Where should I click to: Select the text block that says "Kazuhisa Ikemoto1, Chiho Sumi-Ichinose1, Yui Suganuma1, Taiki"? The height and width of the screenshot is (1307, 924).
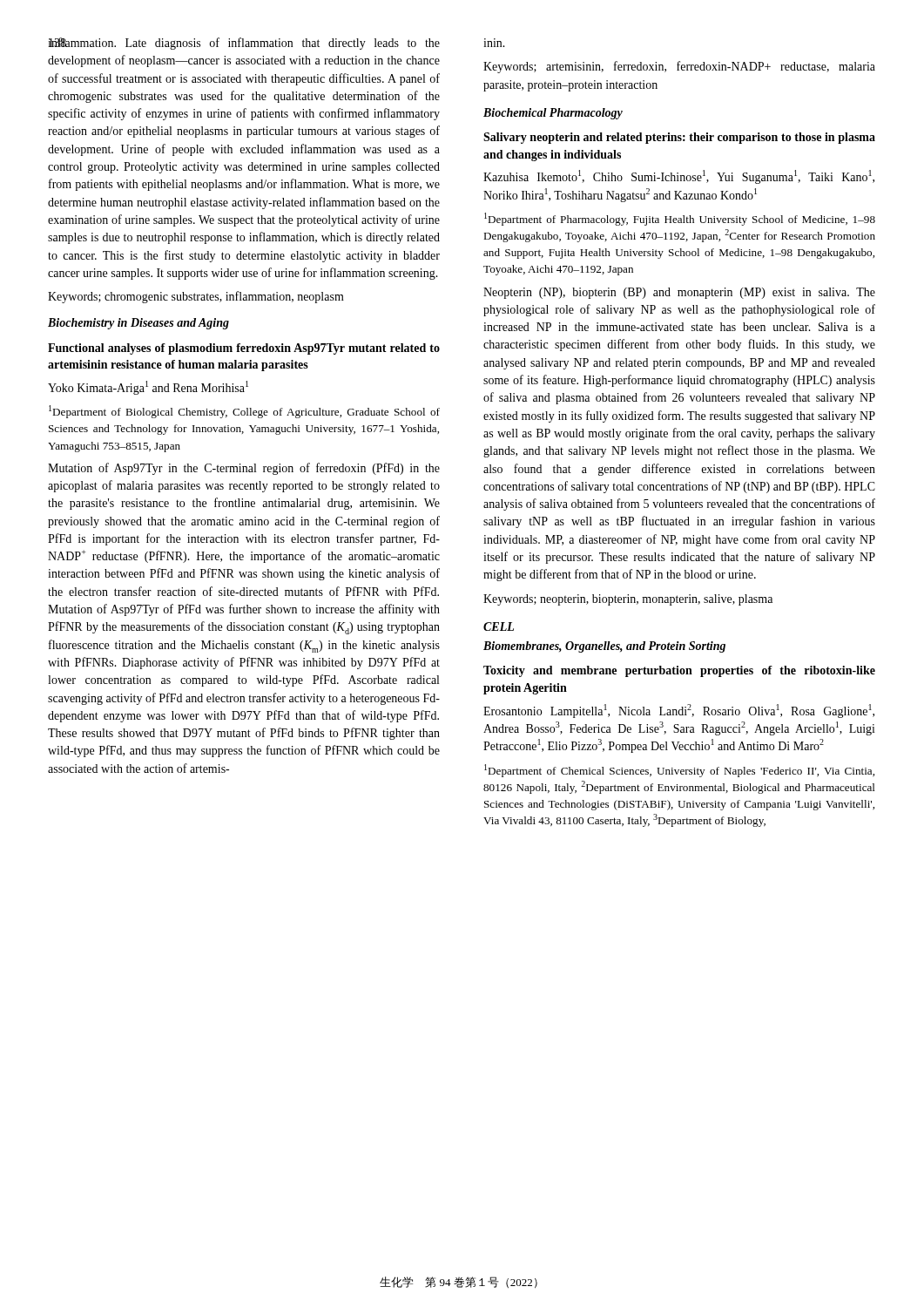pyautogui.click(x=679, y=187)
